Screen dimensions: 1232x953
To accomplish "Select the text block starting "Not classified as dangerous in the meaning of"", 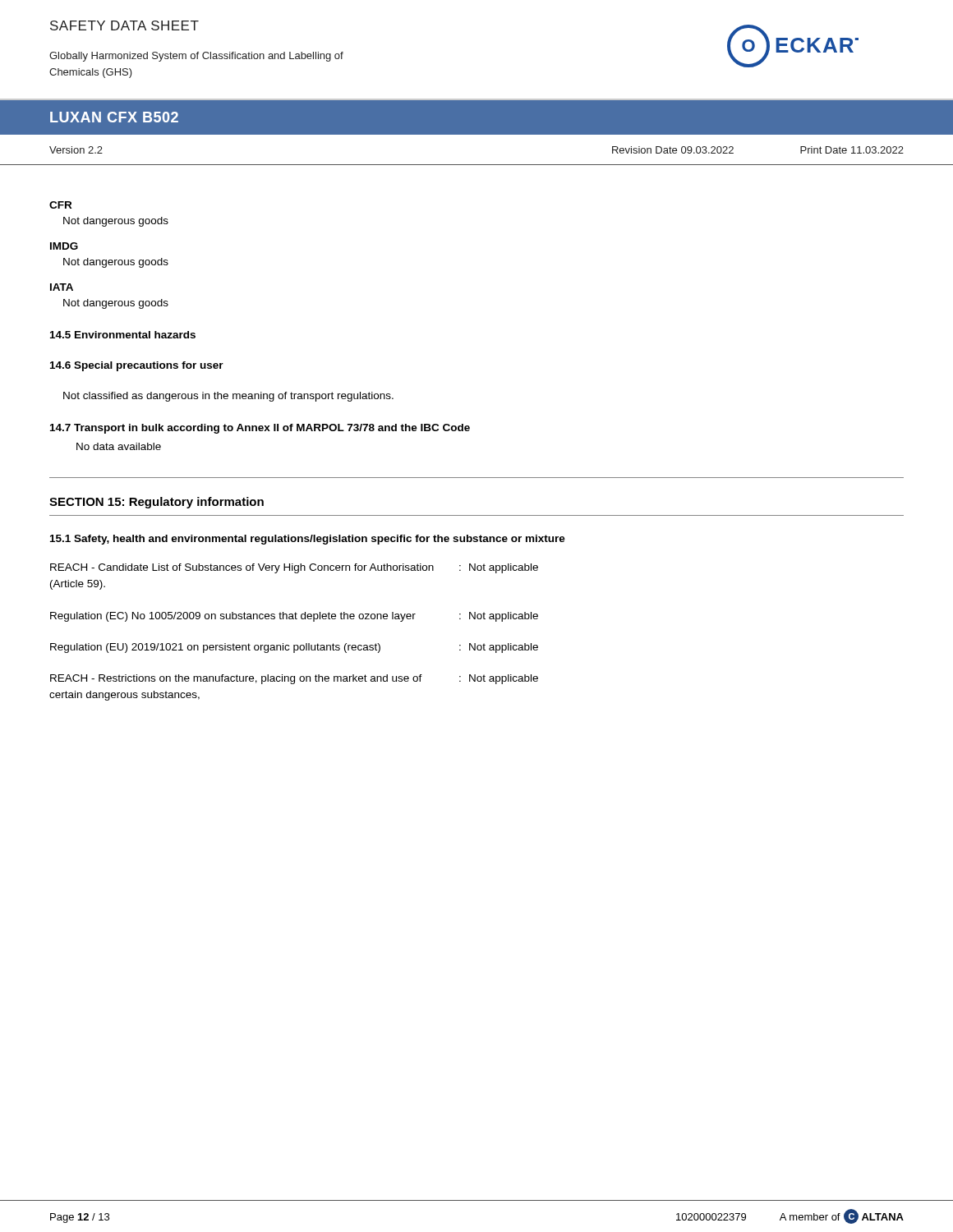I will [x=228, y=395].
